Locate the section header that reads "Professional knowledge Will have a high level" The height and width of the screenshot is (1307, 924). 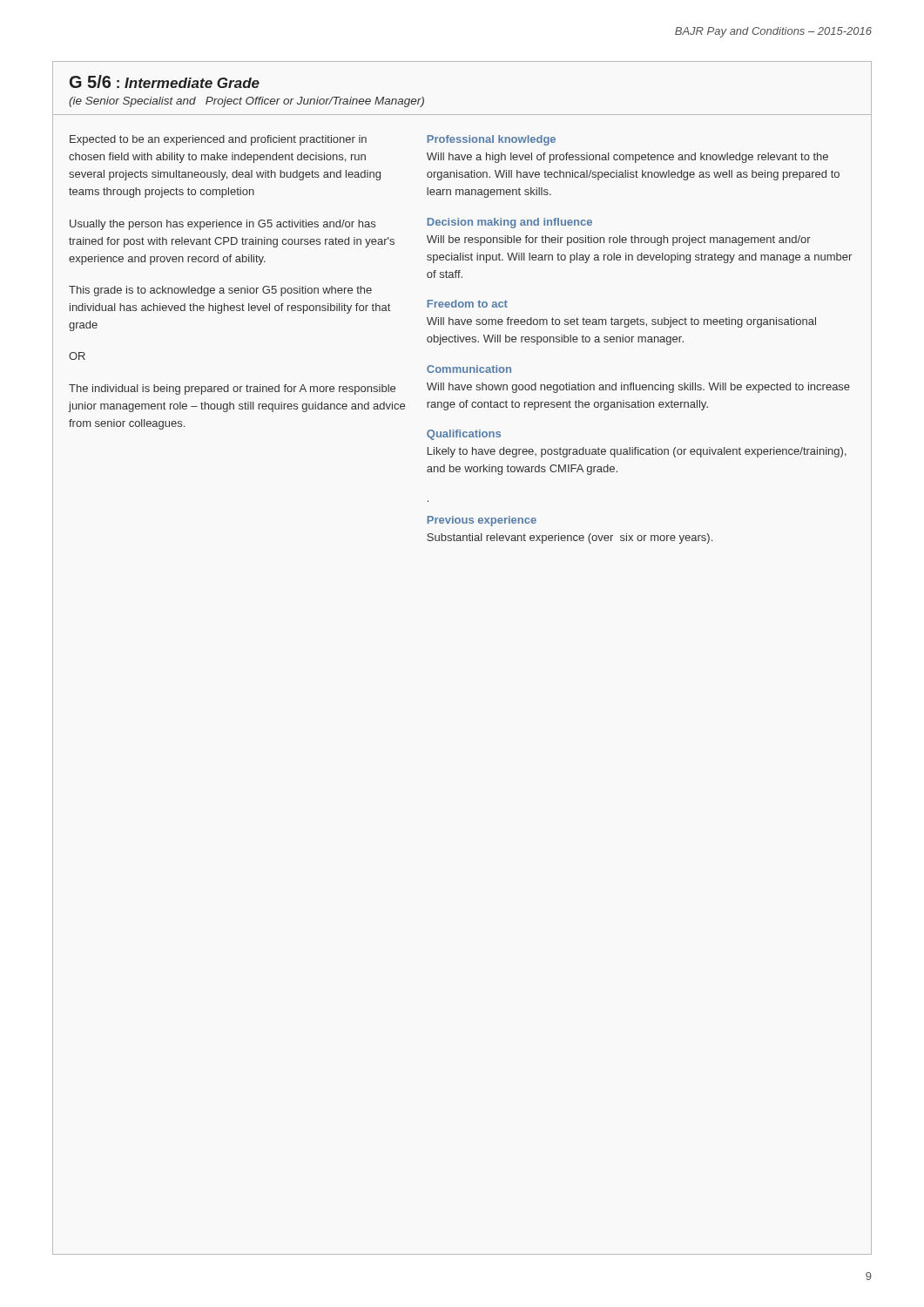coord(641,166)
